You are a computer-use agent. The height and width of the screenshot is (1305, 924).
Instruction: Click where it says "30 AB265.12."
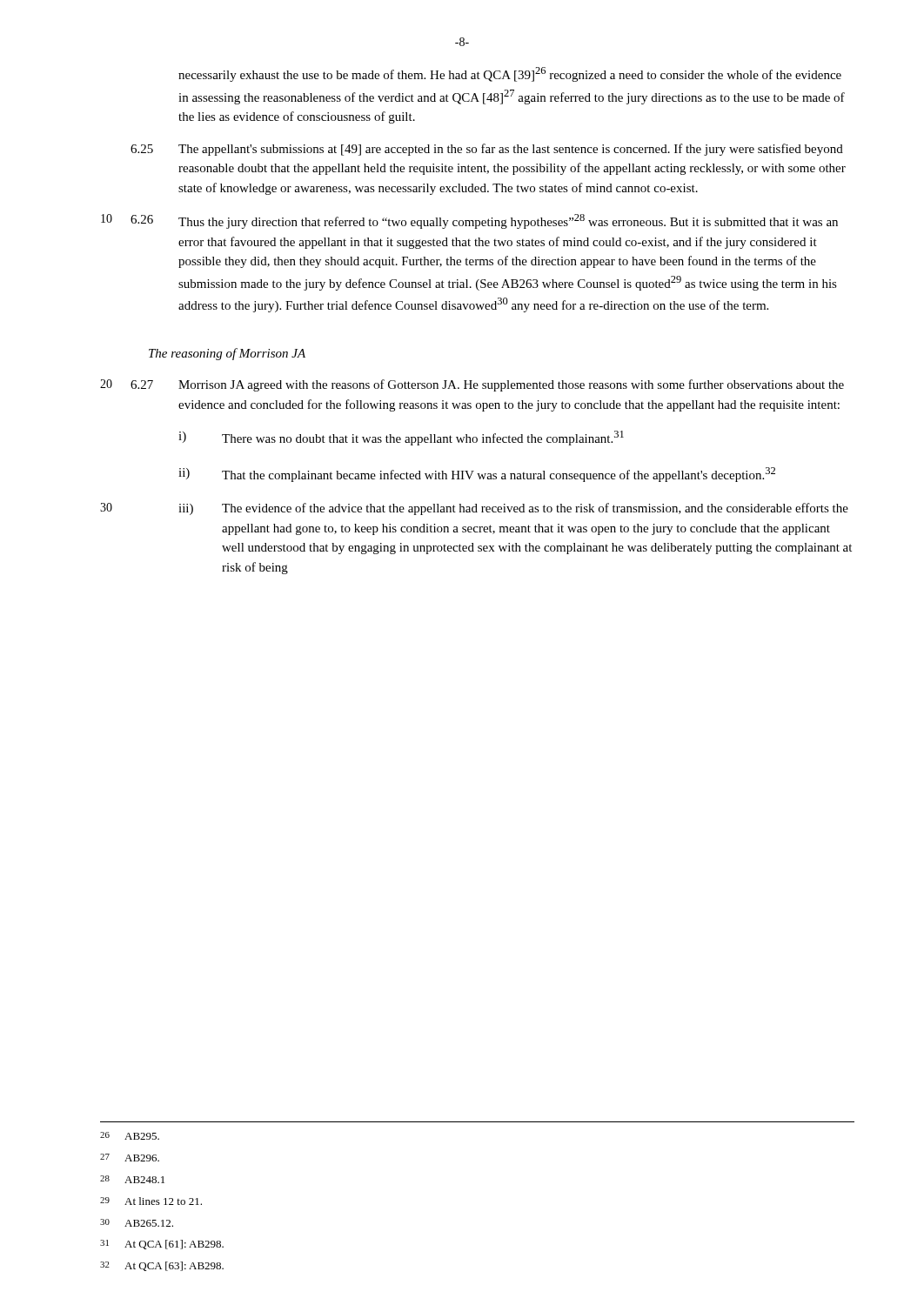[137, 1223]
